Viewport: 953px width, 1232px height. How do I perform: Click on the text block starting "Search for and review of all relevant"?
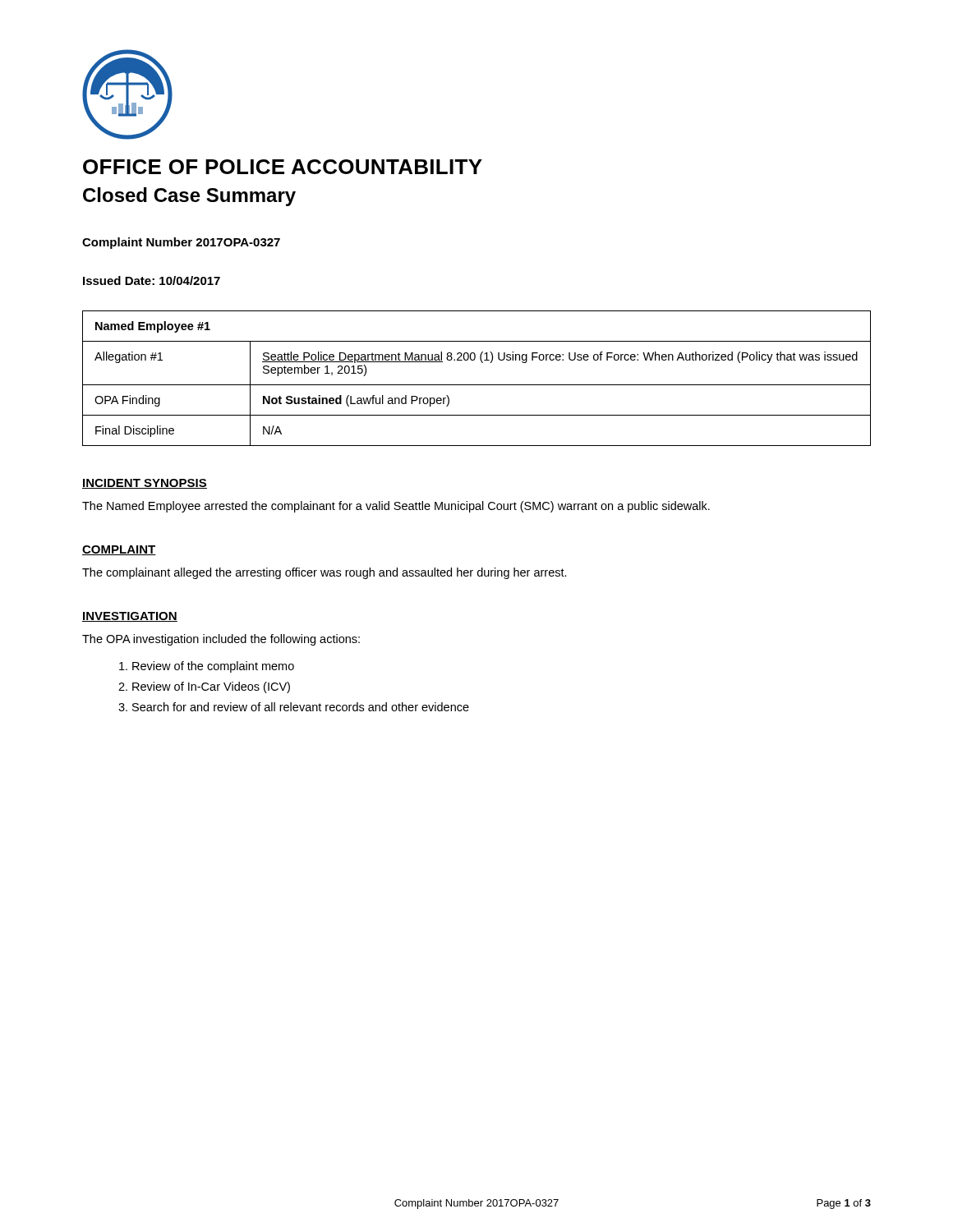click(x=300, y=707)
